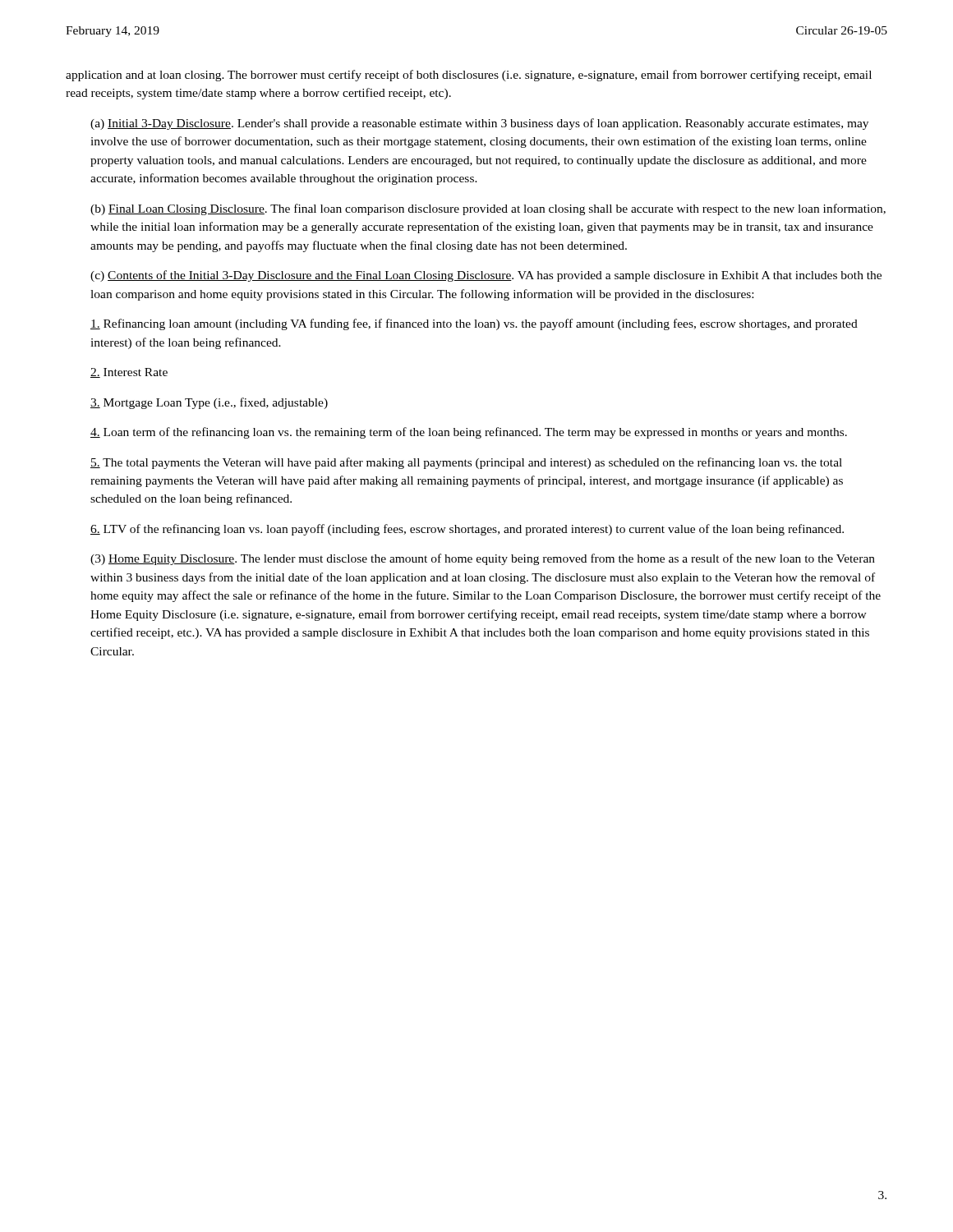Where does it say "2. Interest Rate"?
Viewport: 953px width, 1232px height.
tap(129, 373)
